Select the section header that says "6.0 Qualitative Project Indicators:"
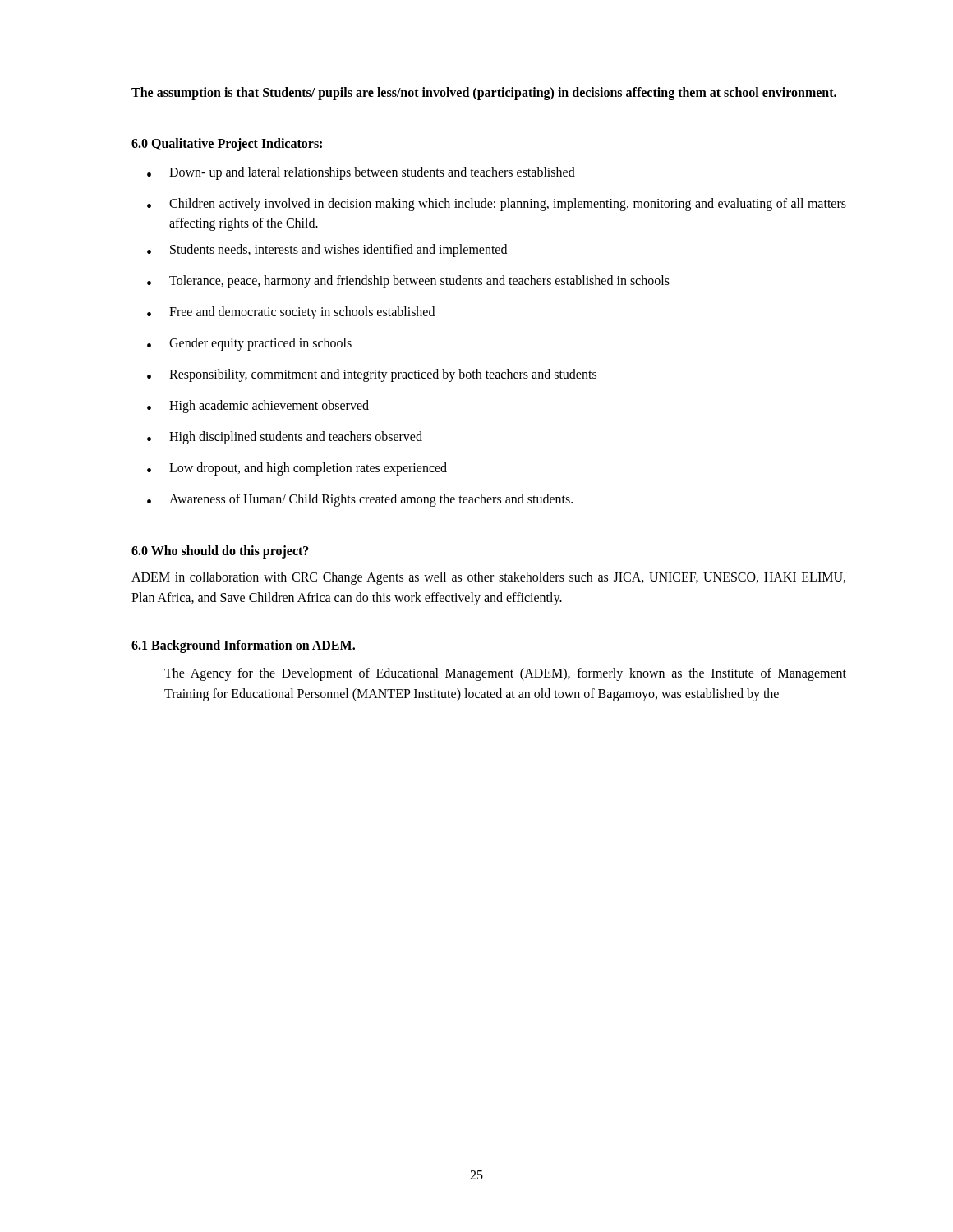This screenshot has width=953, height=1232. 227,143
